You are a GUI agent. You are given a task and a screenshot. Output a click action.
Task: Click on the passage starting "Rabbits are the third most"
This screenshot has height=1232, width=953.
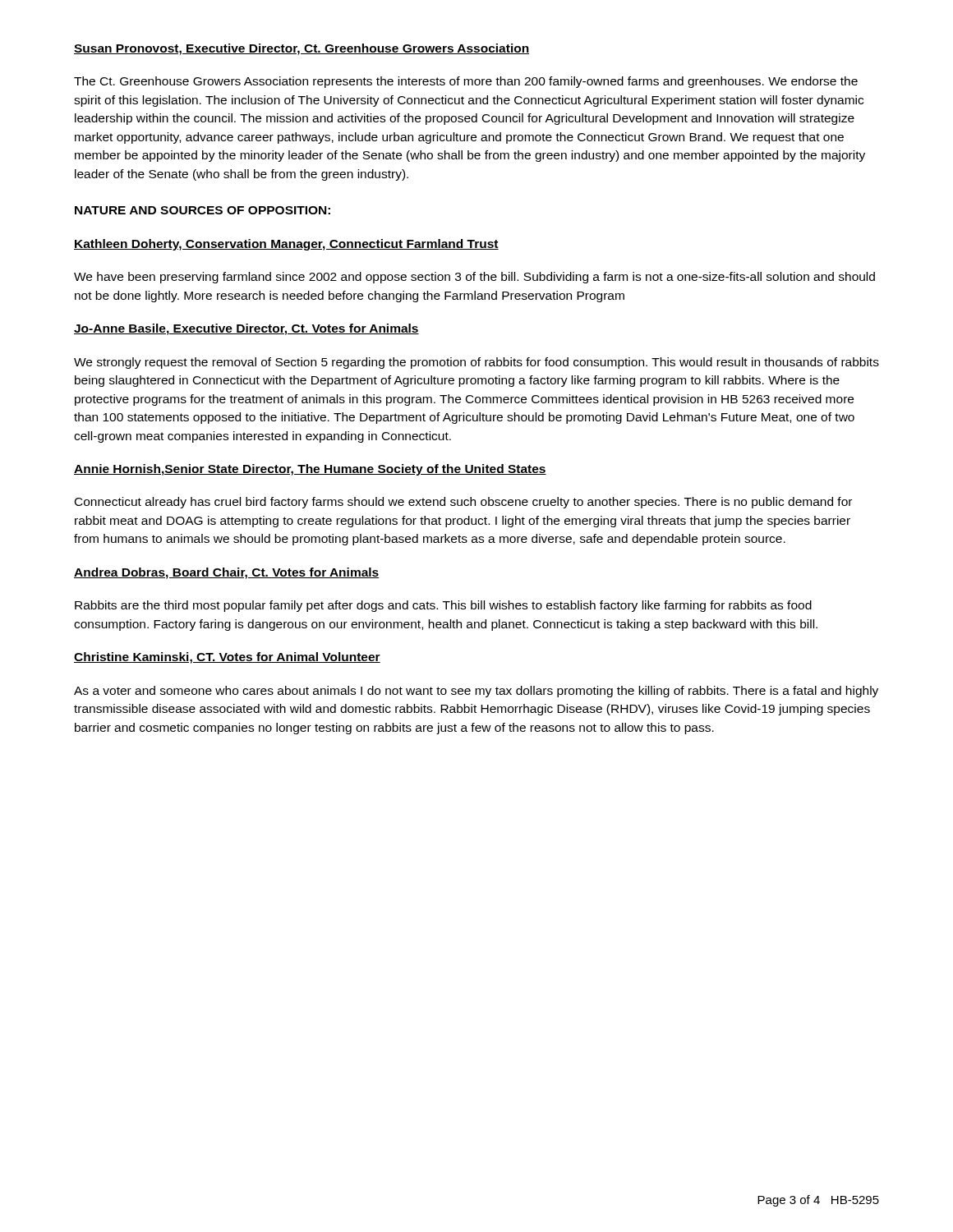click(476, 615)
